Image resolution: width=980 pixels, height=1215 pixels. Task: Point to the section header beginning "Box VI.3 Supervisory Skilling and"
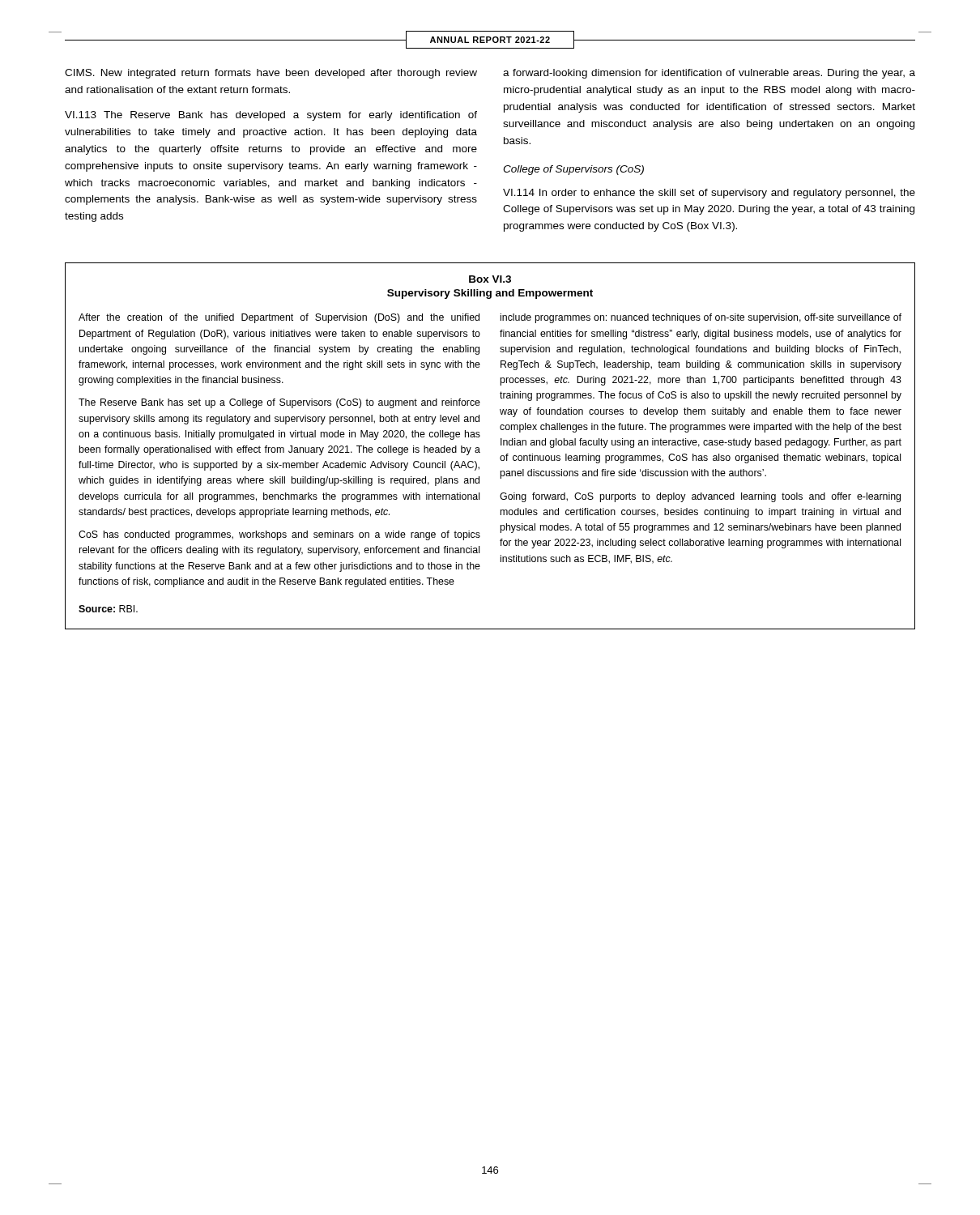tap(490, 286)
